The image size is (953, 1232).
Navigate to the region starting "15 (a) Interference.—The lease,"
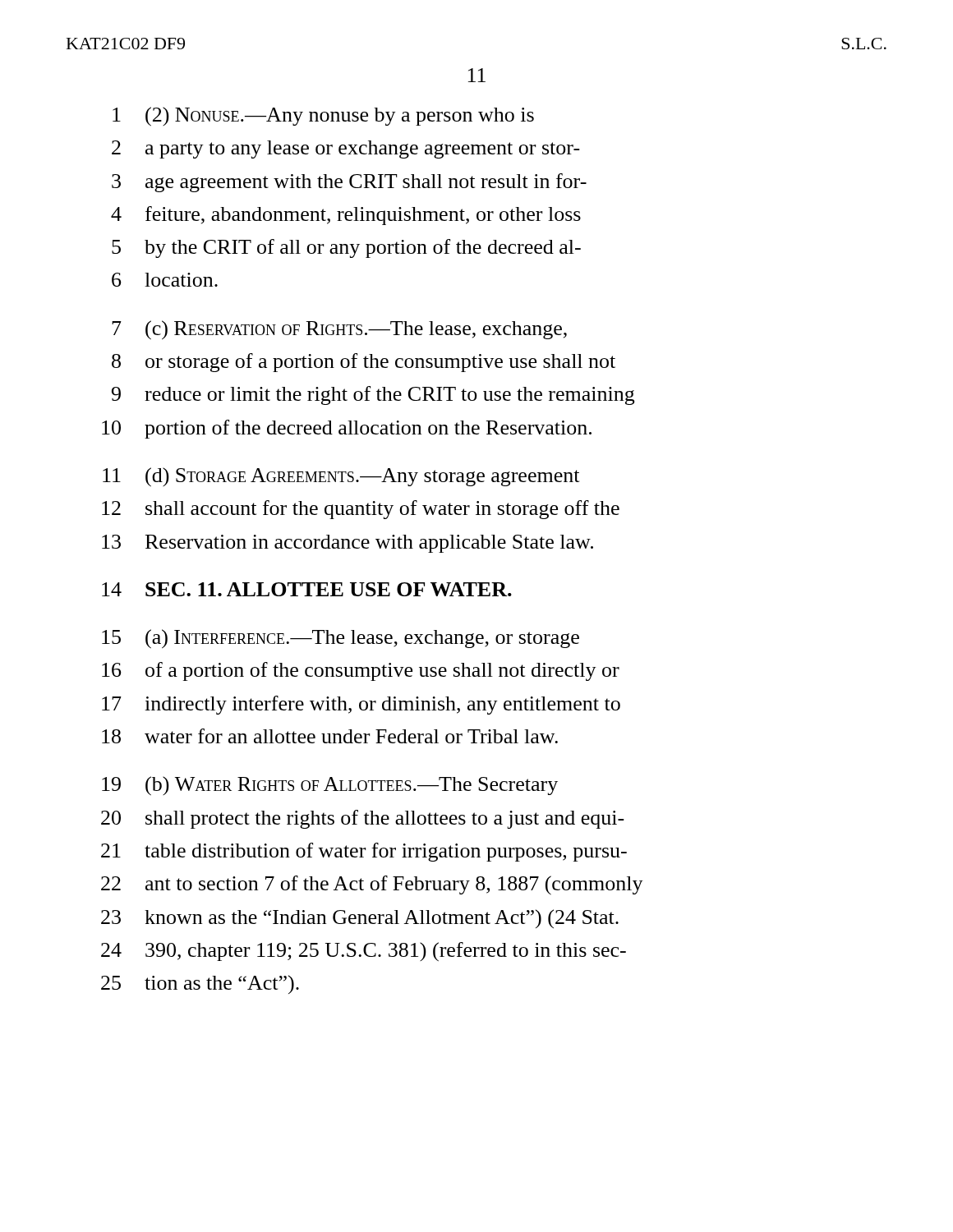(x=476, y=687)
